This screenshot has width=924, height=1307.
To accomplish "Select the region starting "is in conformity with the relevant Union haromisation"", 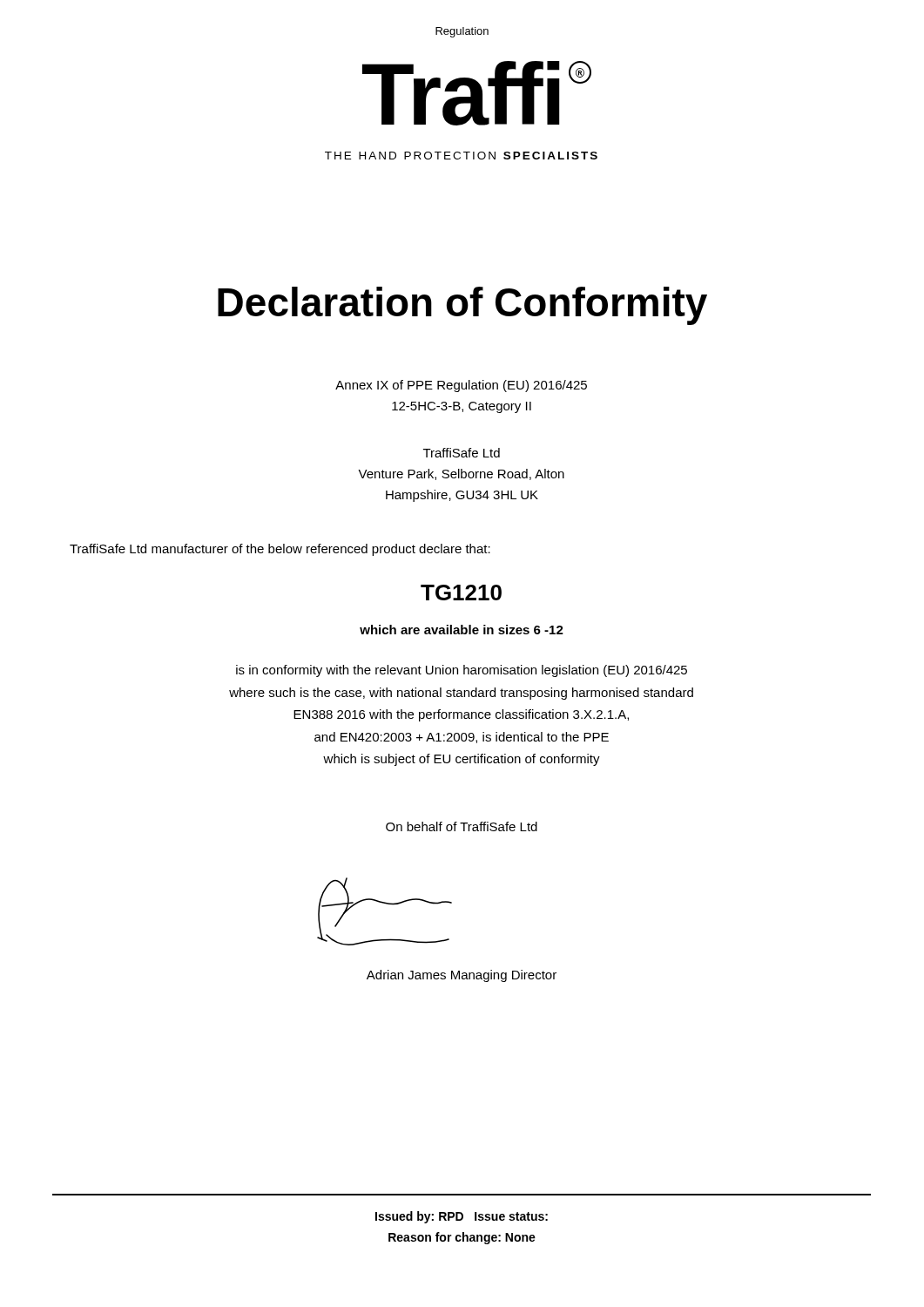I will tap(462, 714).
